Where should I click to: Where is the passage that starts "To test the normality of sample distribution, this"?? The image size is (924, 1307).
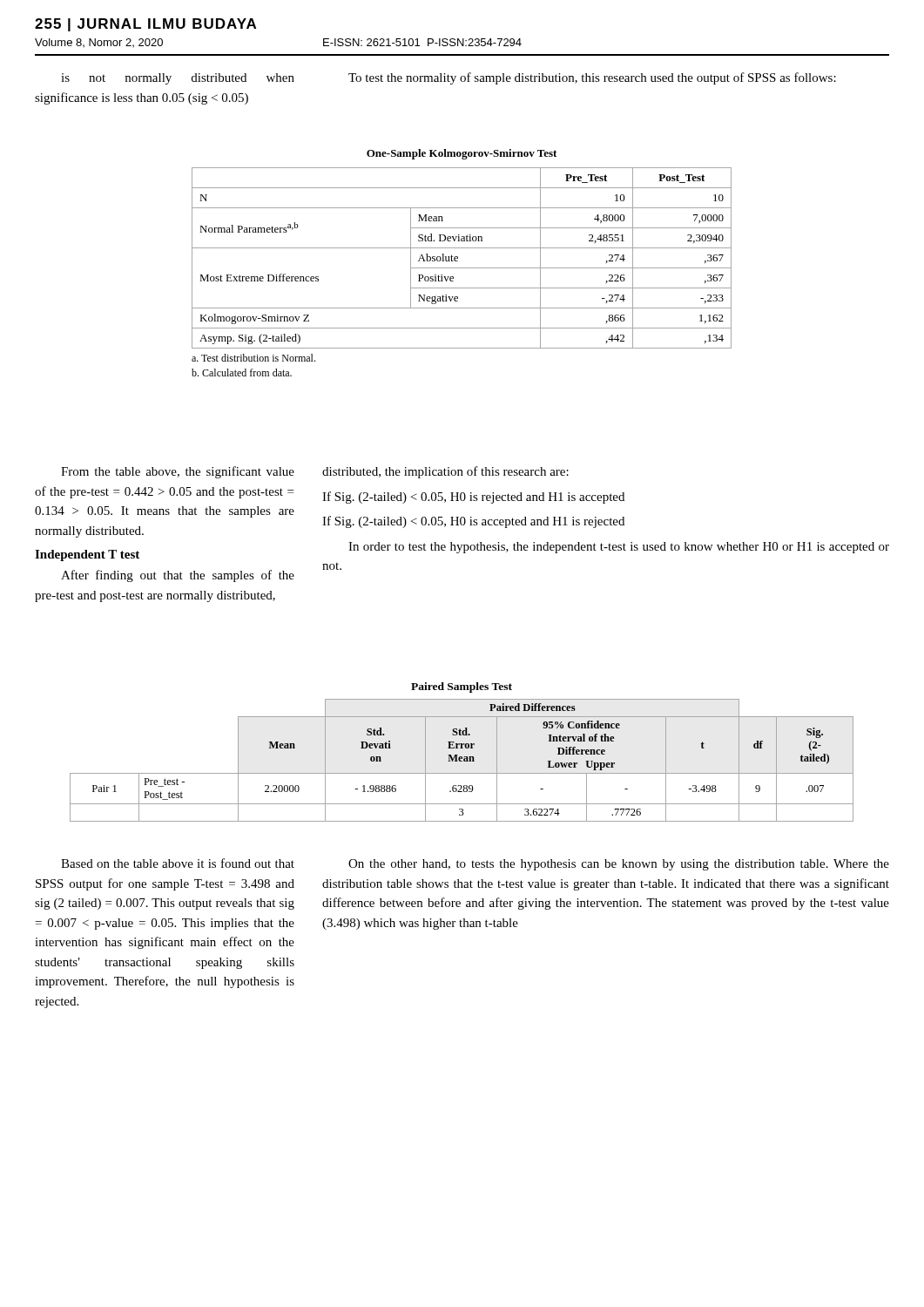coord(606,78)
